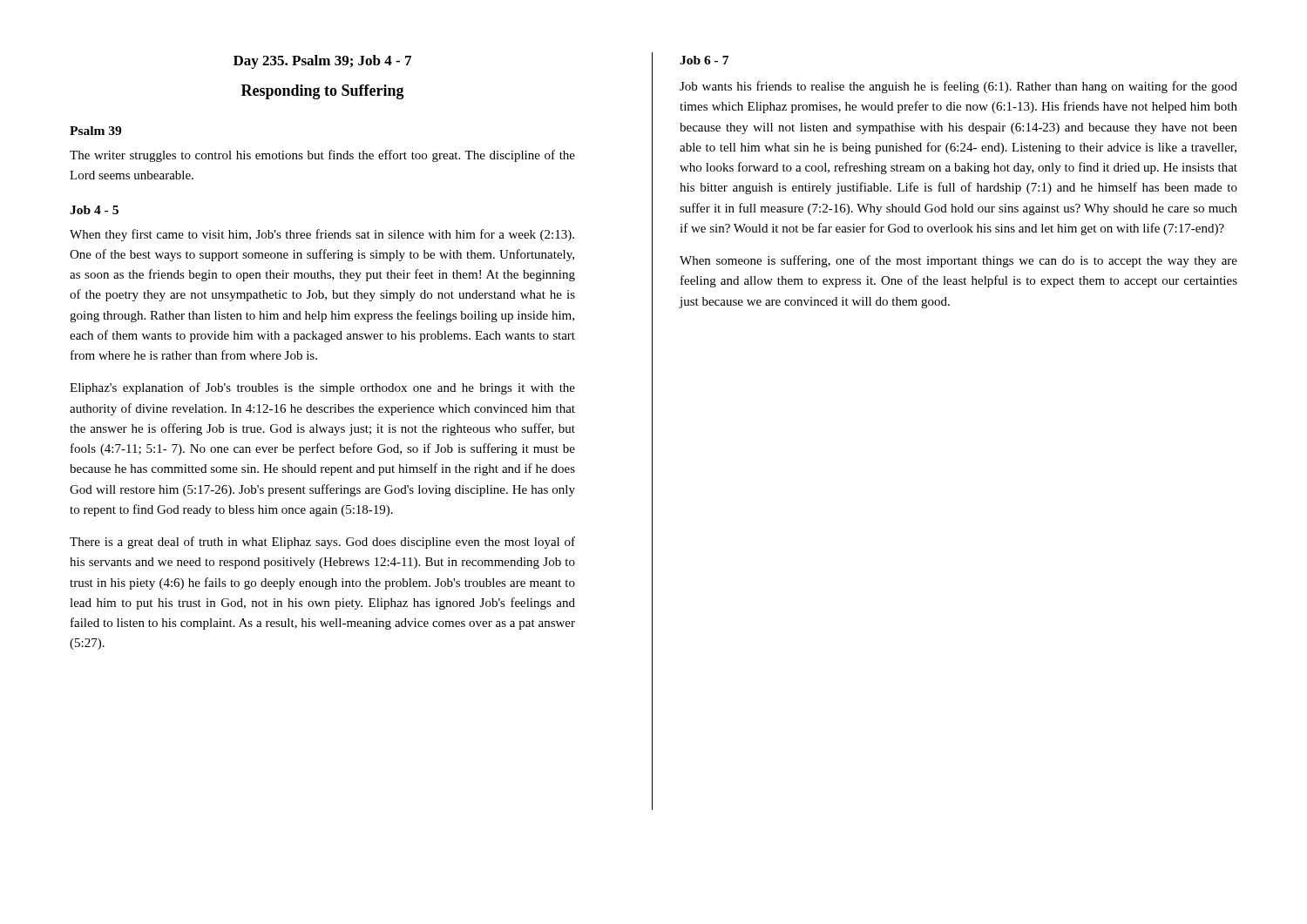Select the region starting "Job 6 -"

(x=704, y=60)
